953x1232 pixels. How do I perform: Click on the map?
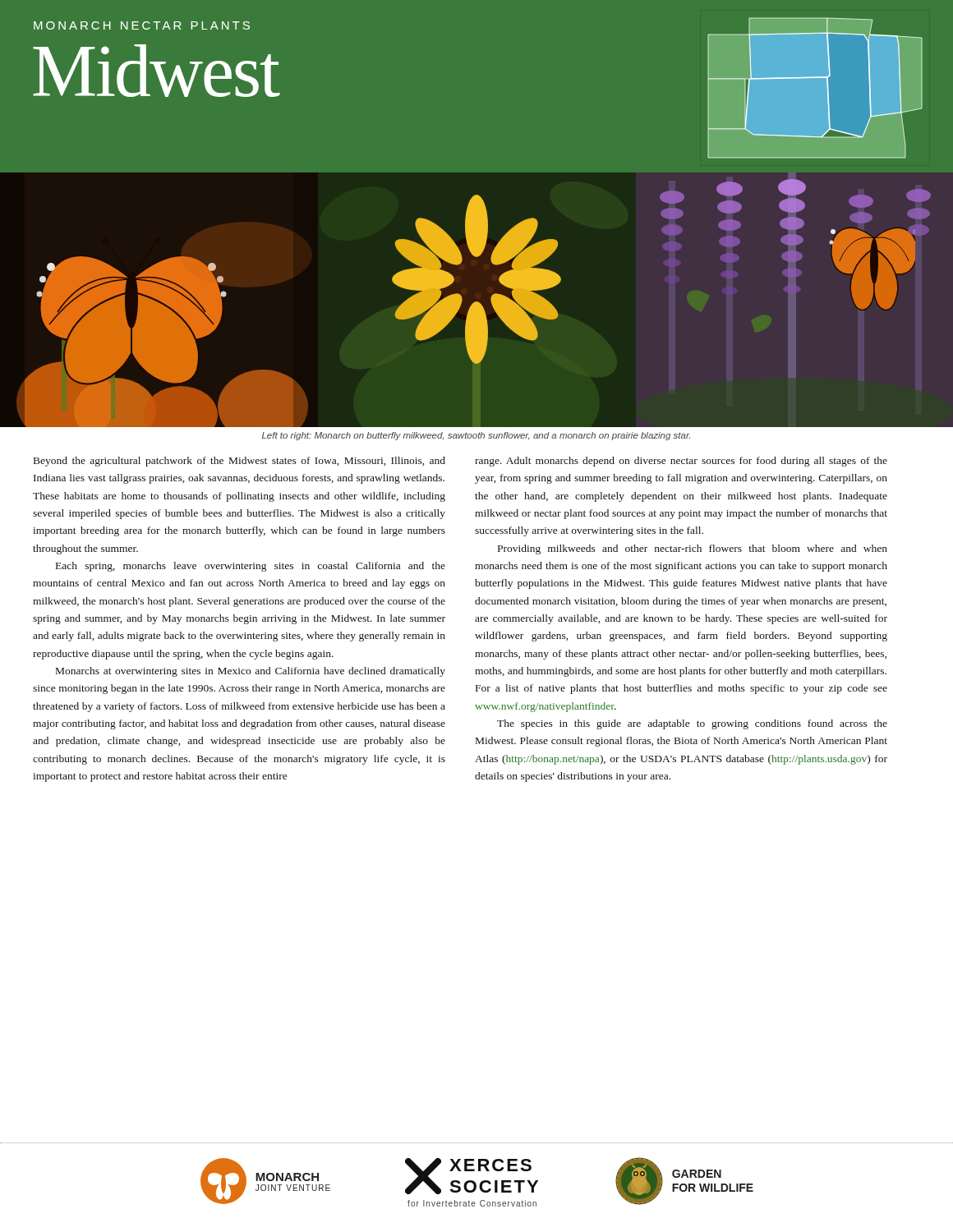pos(815,88)
